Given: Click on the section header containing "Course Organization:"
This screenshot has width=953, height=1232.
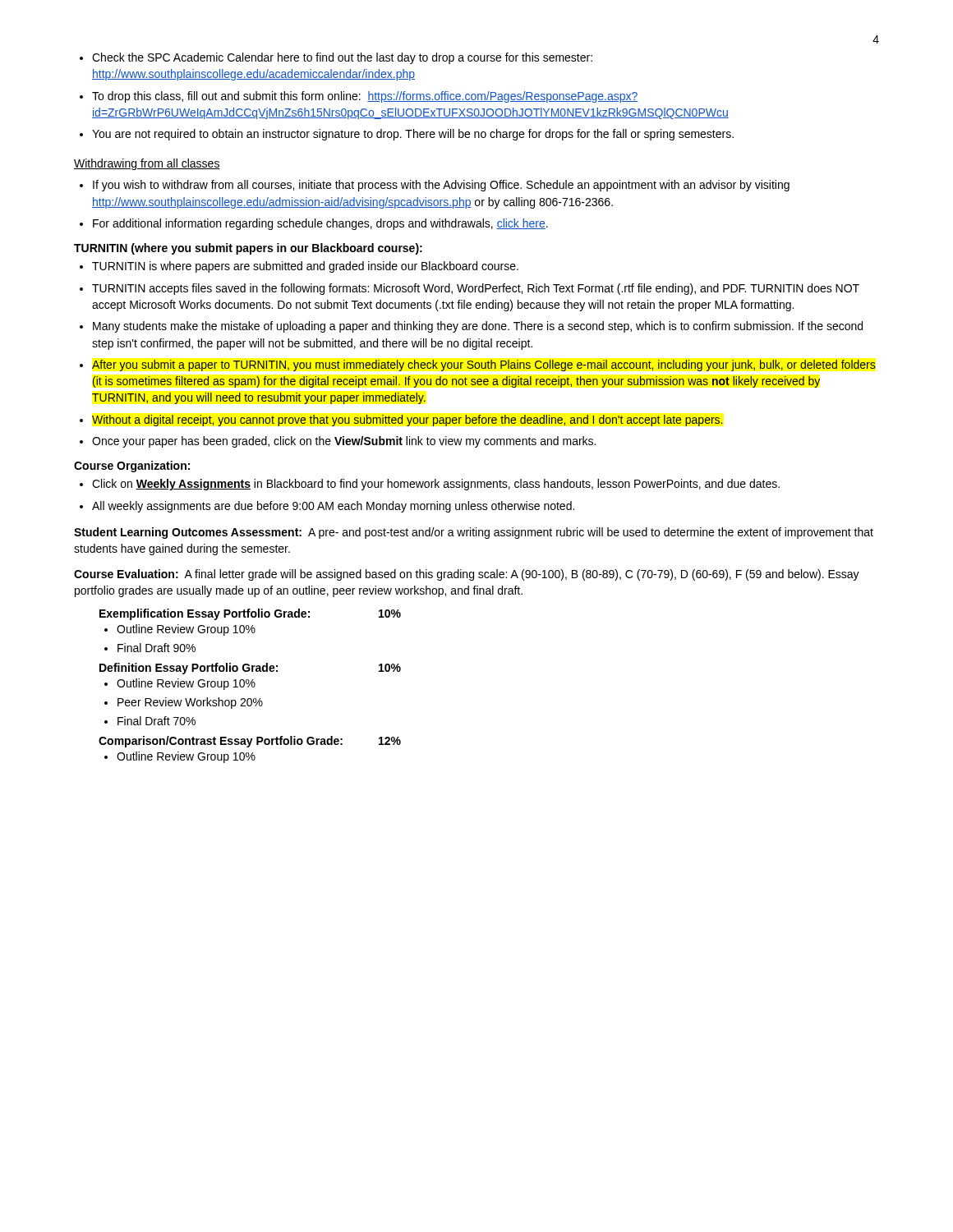Looking at the screenshot, I should click(x=132, y=466).
